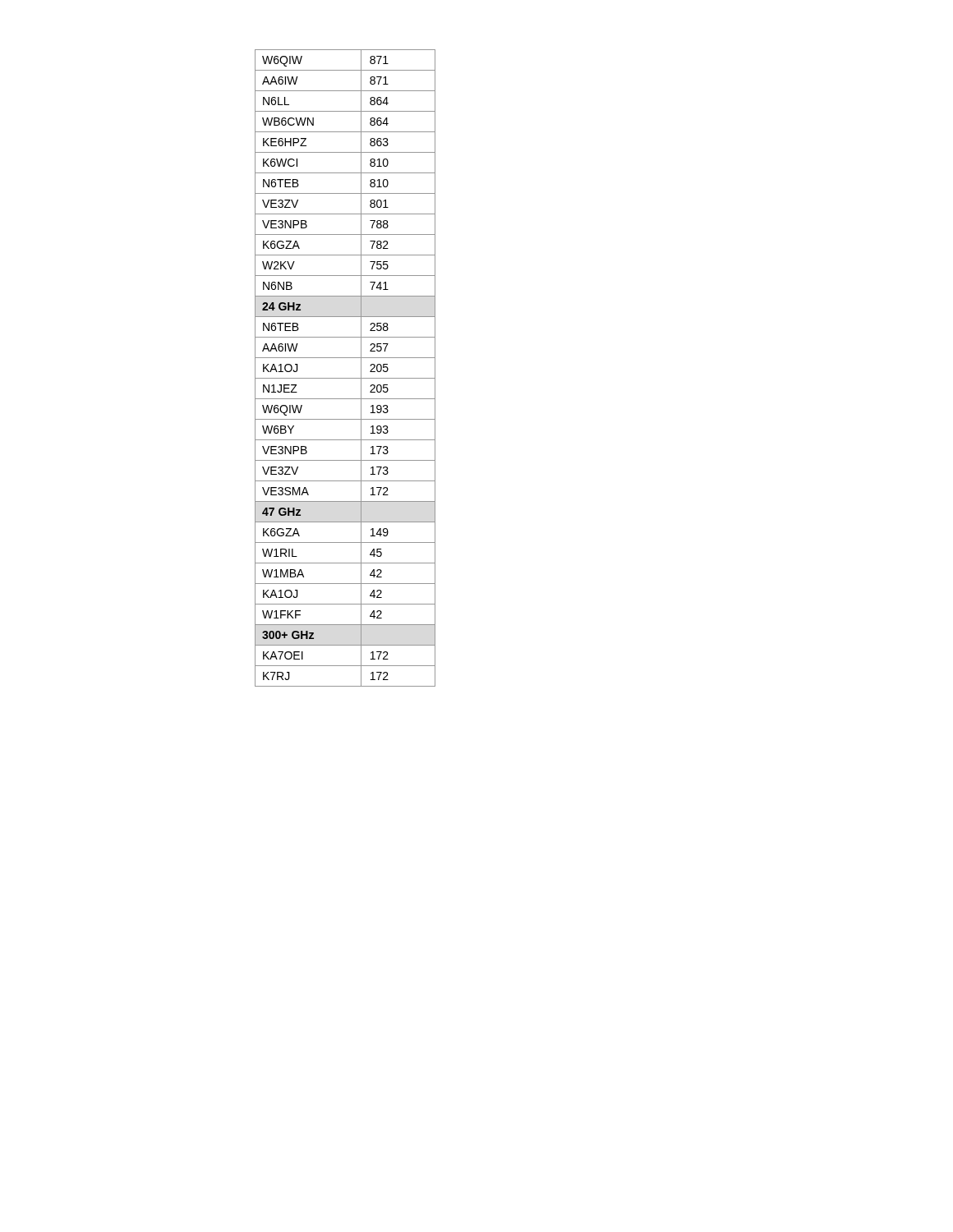Click on the table containing "47 GHz"
953x1232 pixels.
coord(345,368)
